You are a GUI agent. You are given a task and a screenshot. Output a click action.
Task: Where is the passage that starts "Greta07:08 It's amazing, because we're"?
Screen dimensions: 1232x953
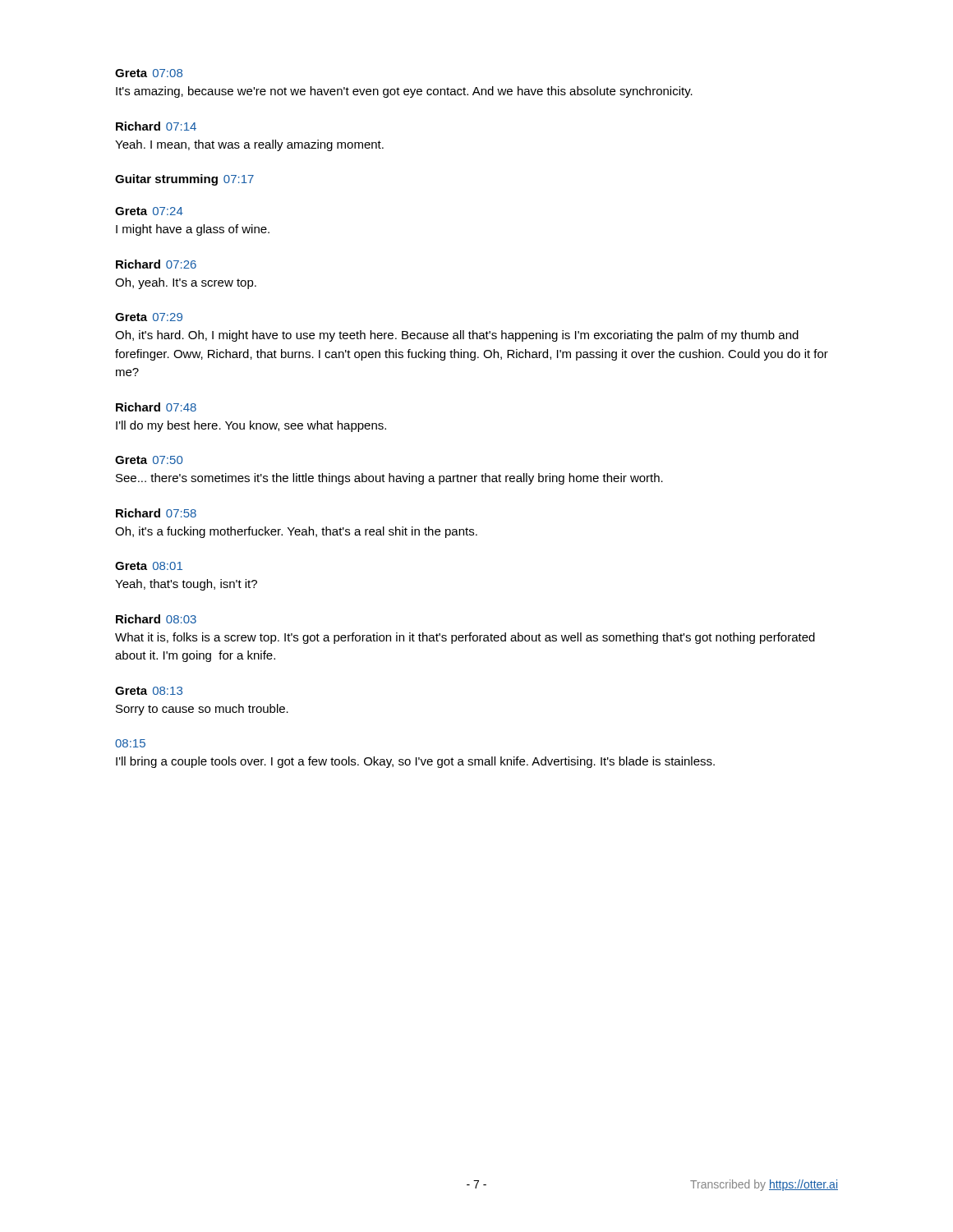click(476, 83)
